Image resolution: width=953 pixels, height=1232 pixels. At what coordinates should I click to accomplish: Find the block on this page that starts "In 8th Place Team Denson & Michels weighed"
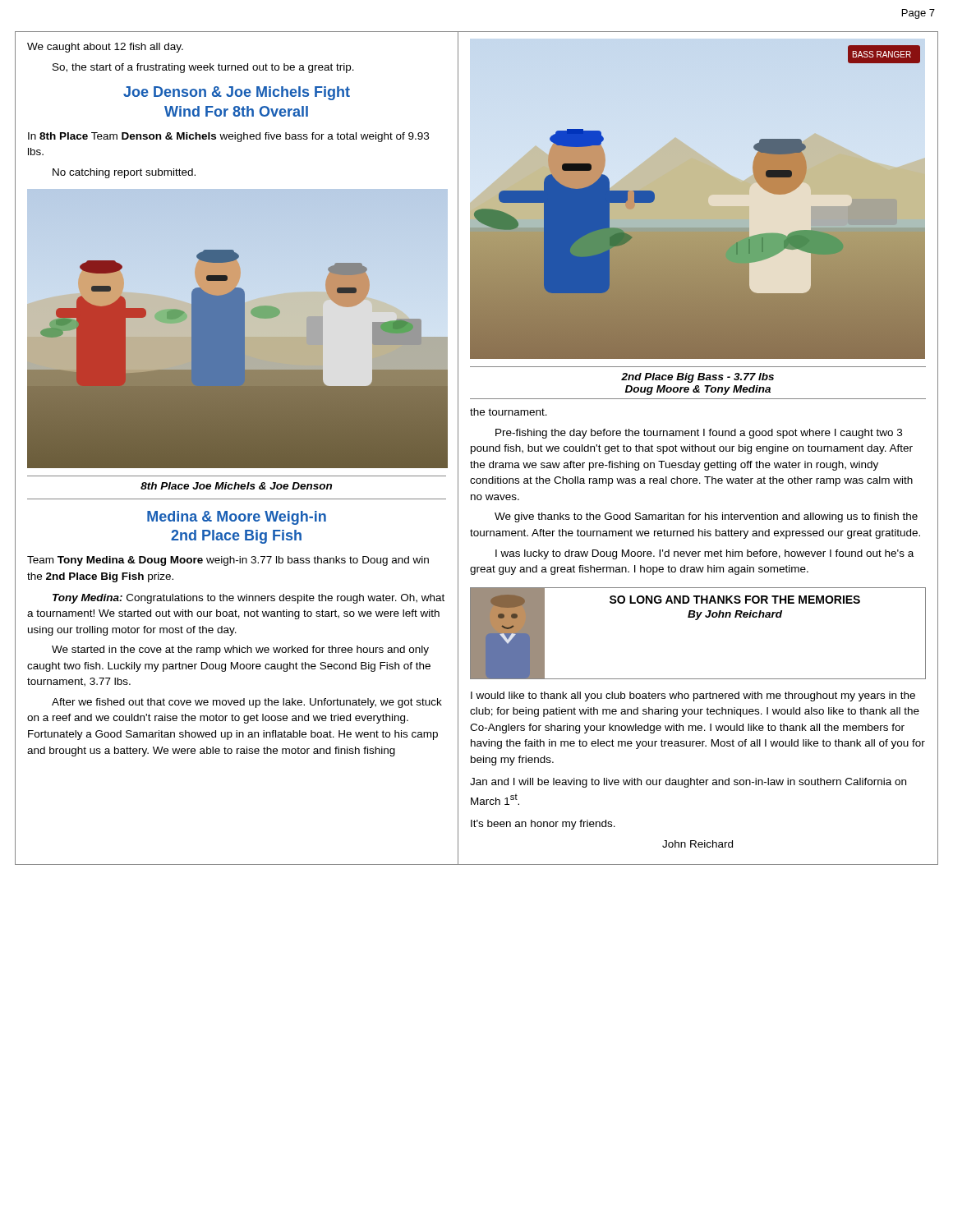coord(228,137)
